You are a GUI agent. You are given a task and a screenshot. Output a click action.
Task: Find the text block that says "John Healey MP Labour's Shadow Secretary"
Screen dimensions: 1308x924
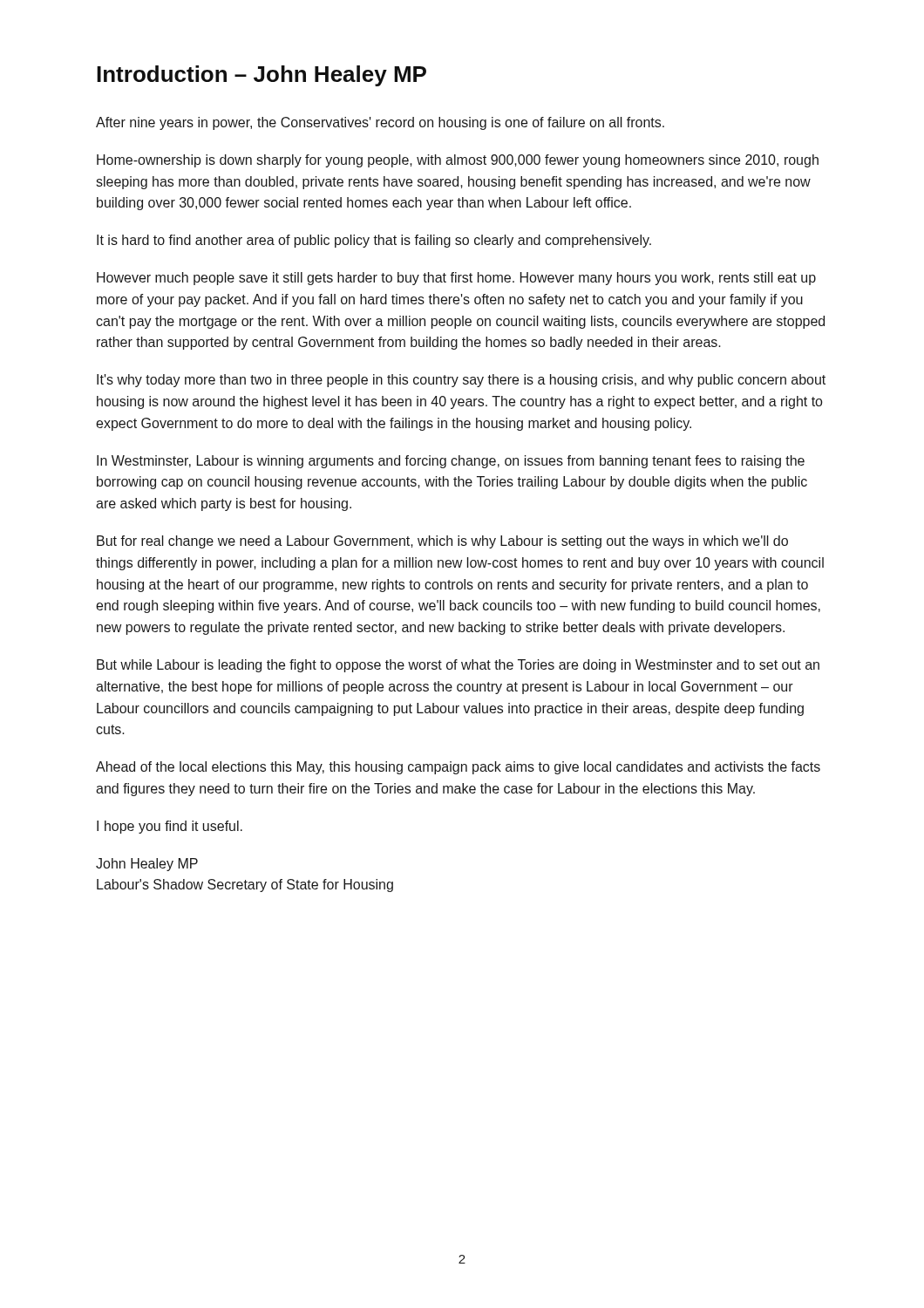[x=147, y=865]
